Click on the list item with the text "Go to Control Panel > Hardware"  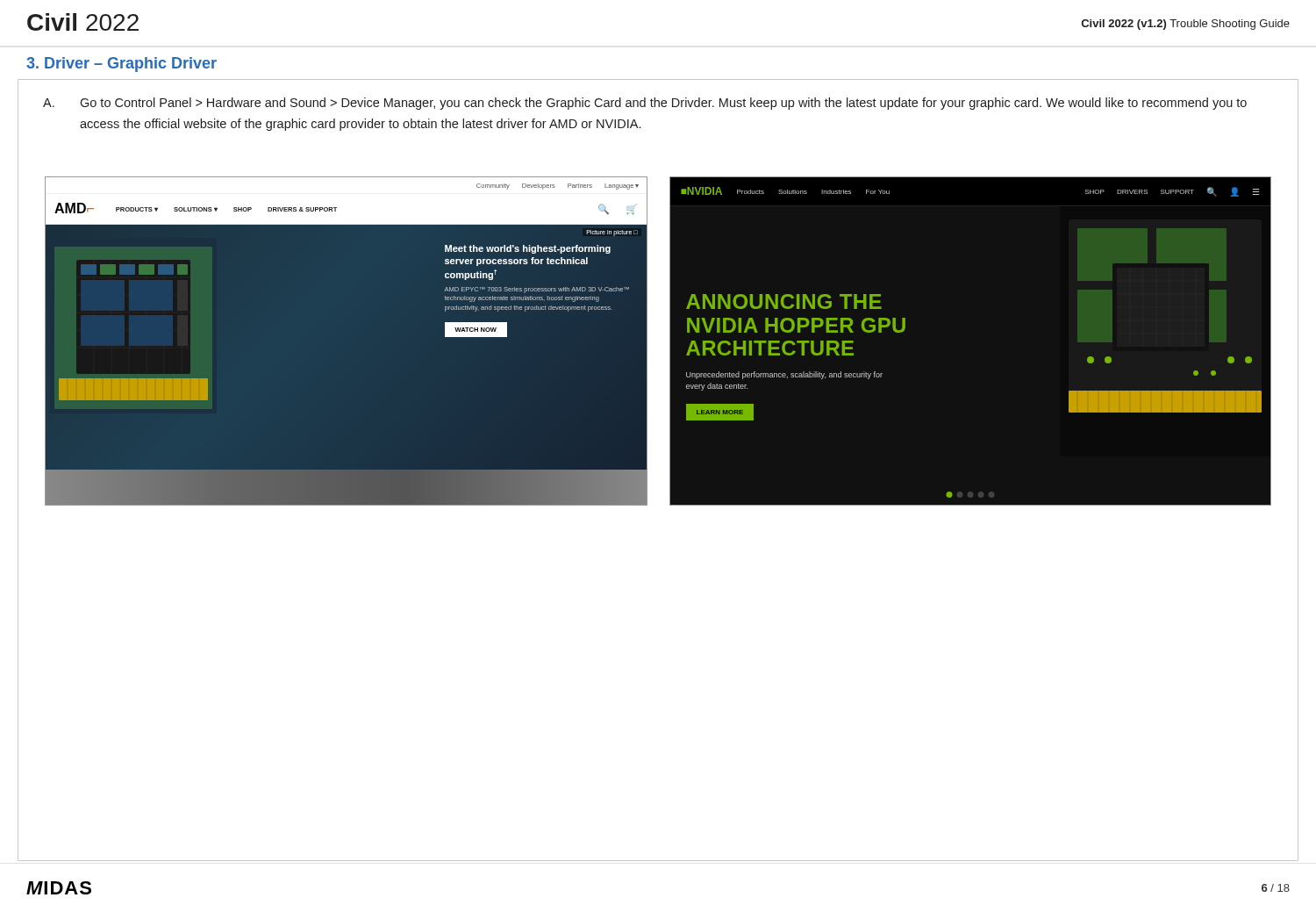tap(663, 113)
